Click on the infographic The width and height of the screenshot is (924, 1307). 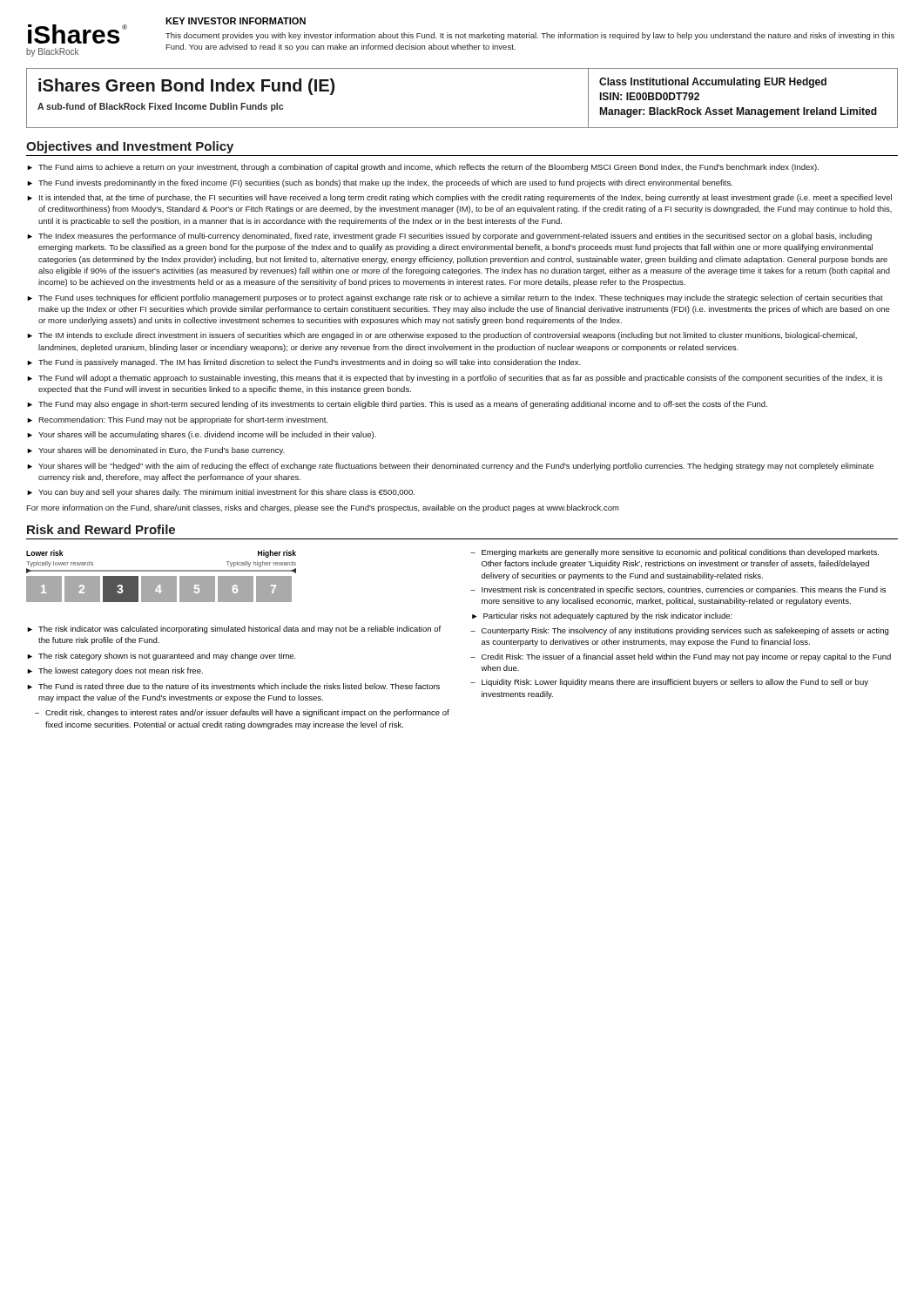click(x=240, y=581)
